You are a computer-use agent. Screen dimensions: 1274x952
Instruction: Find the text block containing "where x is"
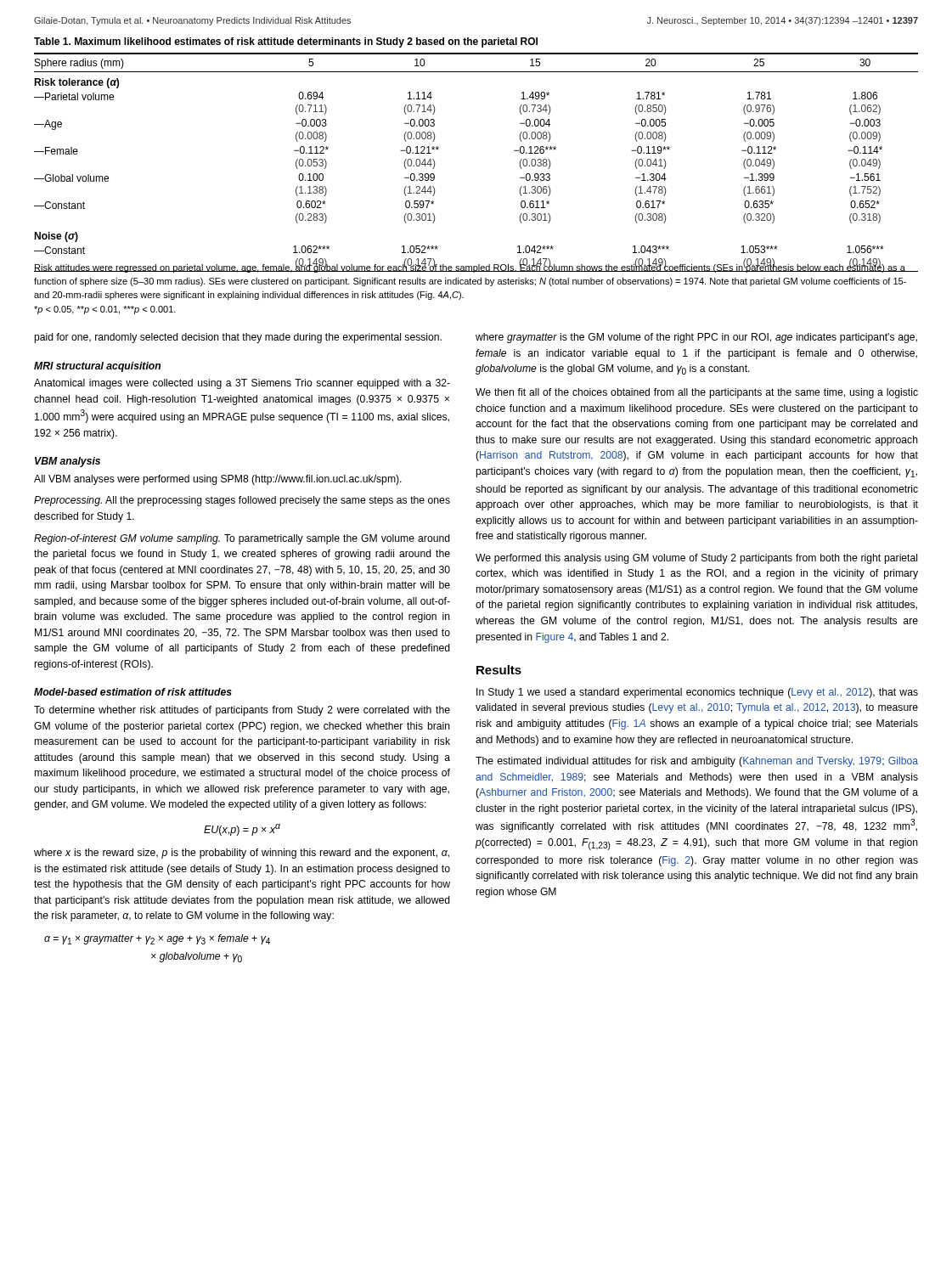point(242,884)
